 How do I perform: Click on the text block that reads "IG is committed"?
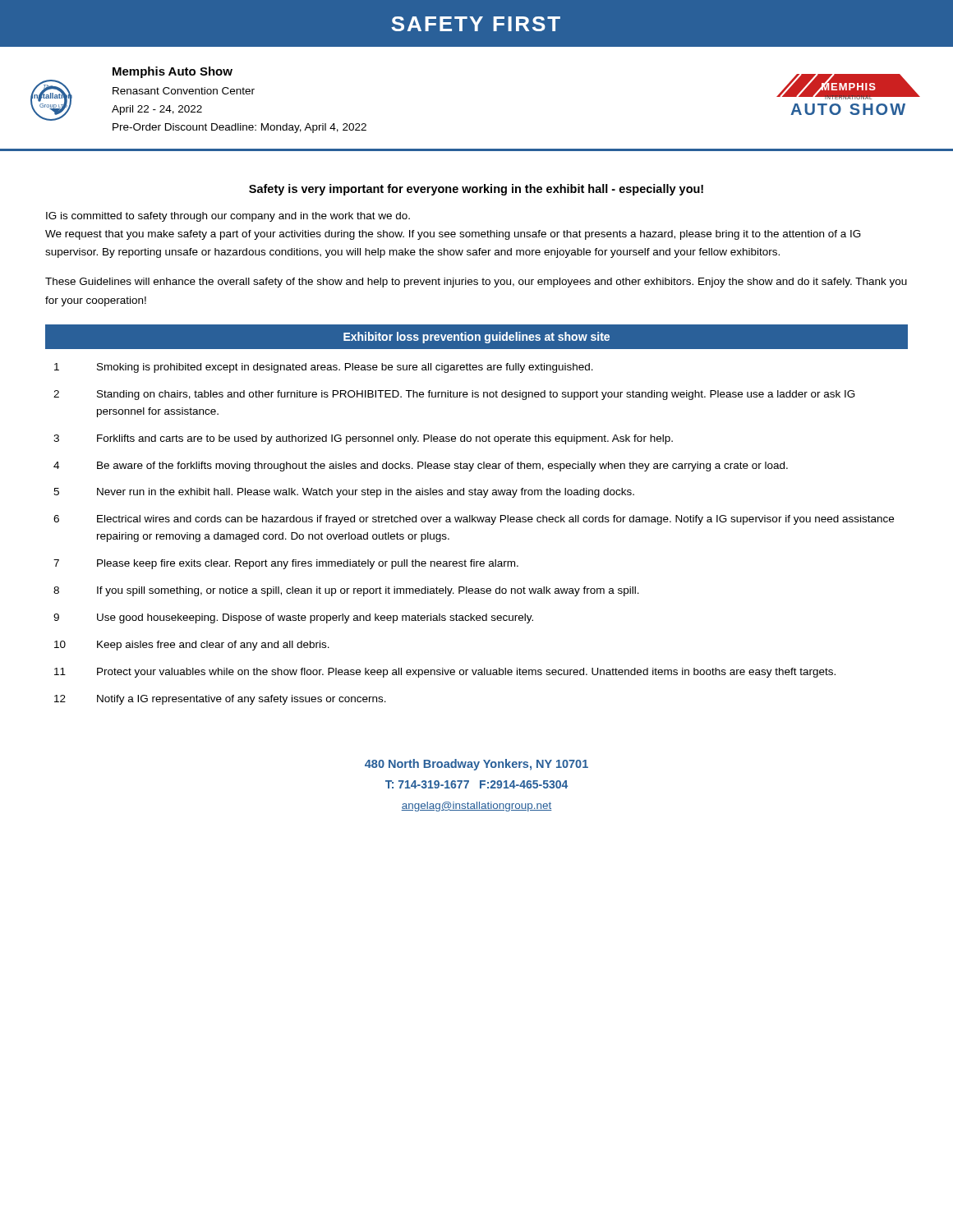click(x=453, y=234)
